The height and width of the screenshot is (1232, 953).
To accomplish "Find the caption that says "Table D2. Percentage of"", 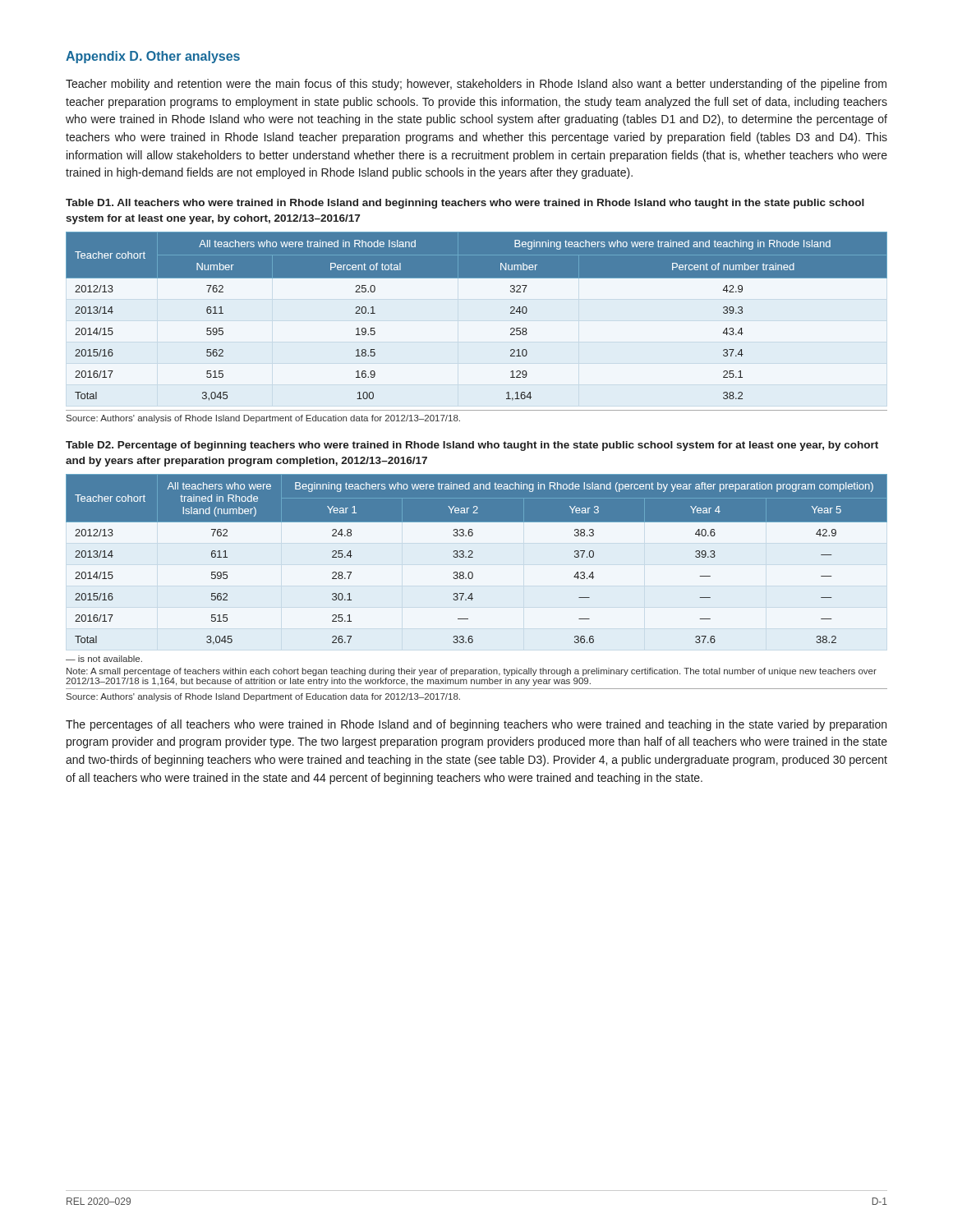I will [x=472, y=452].
